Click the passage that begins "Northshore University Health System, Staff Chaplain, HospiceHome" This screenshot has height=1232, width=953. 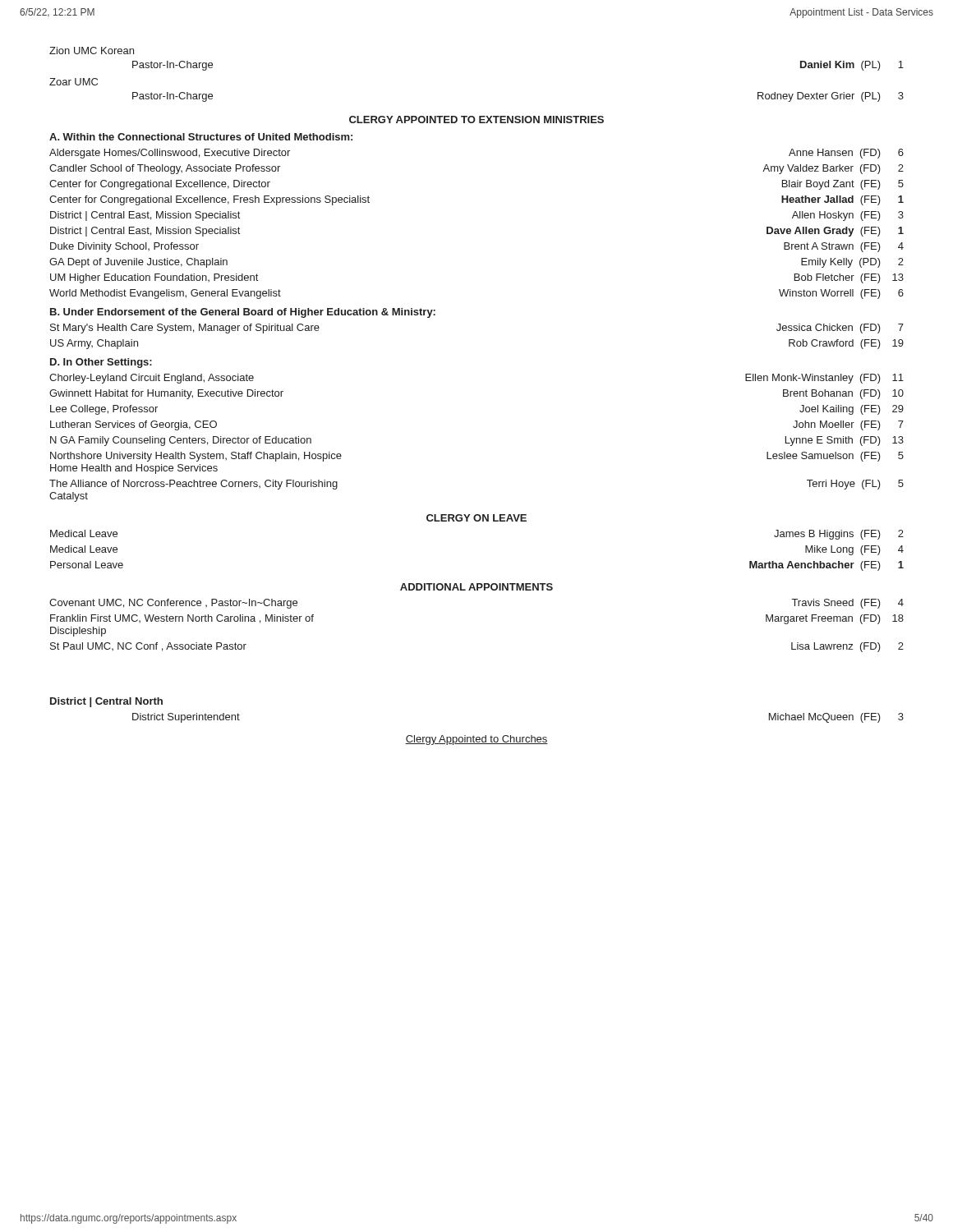click(x=203, y=456)
